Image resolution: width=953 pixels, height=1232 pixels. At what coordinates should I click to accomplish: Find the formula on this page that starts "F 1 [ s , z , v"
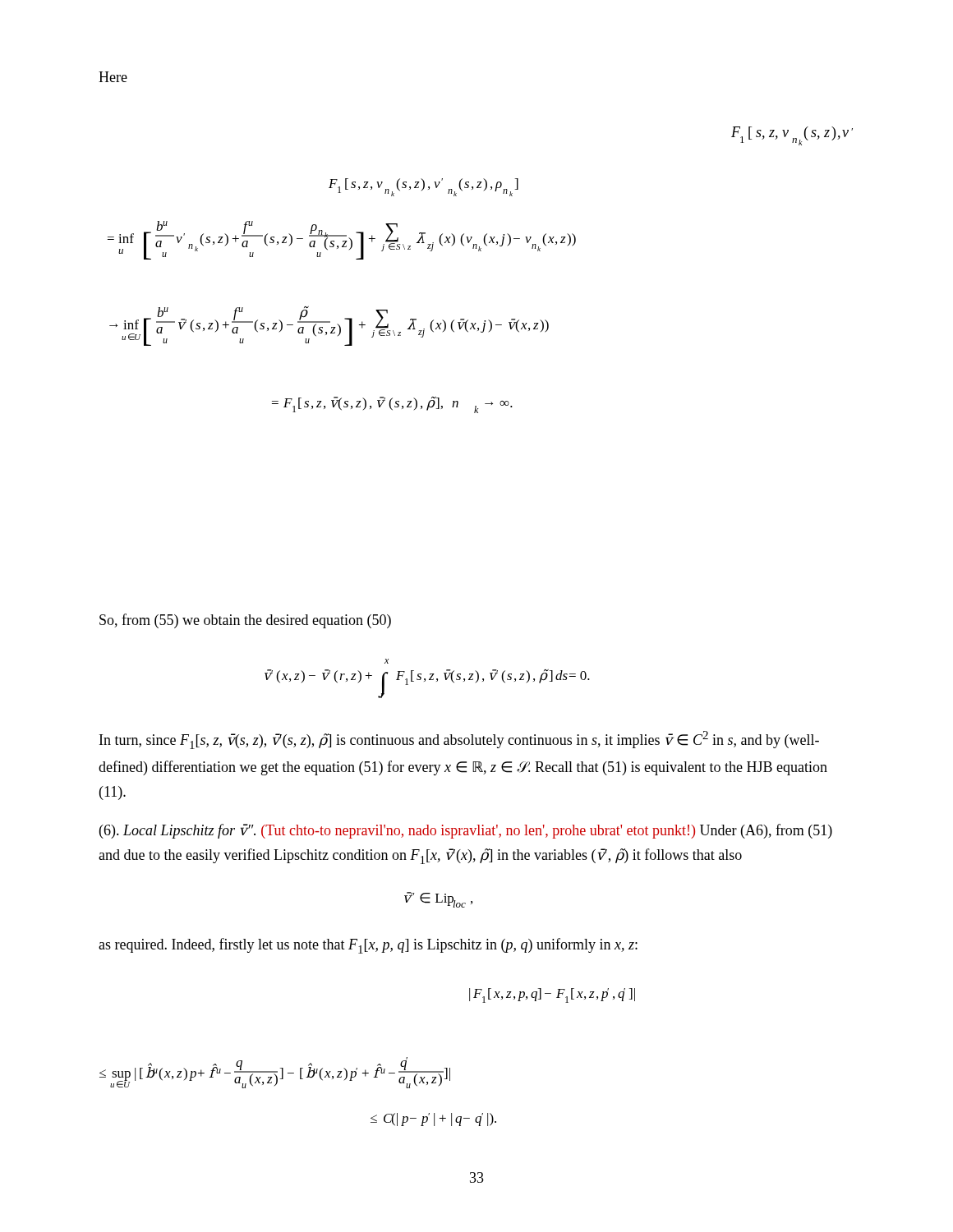424,187
